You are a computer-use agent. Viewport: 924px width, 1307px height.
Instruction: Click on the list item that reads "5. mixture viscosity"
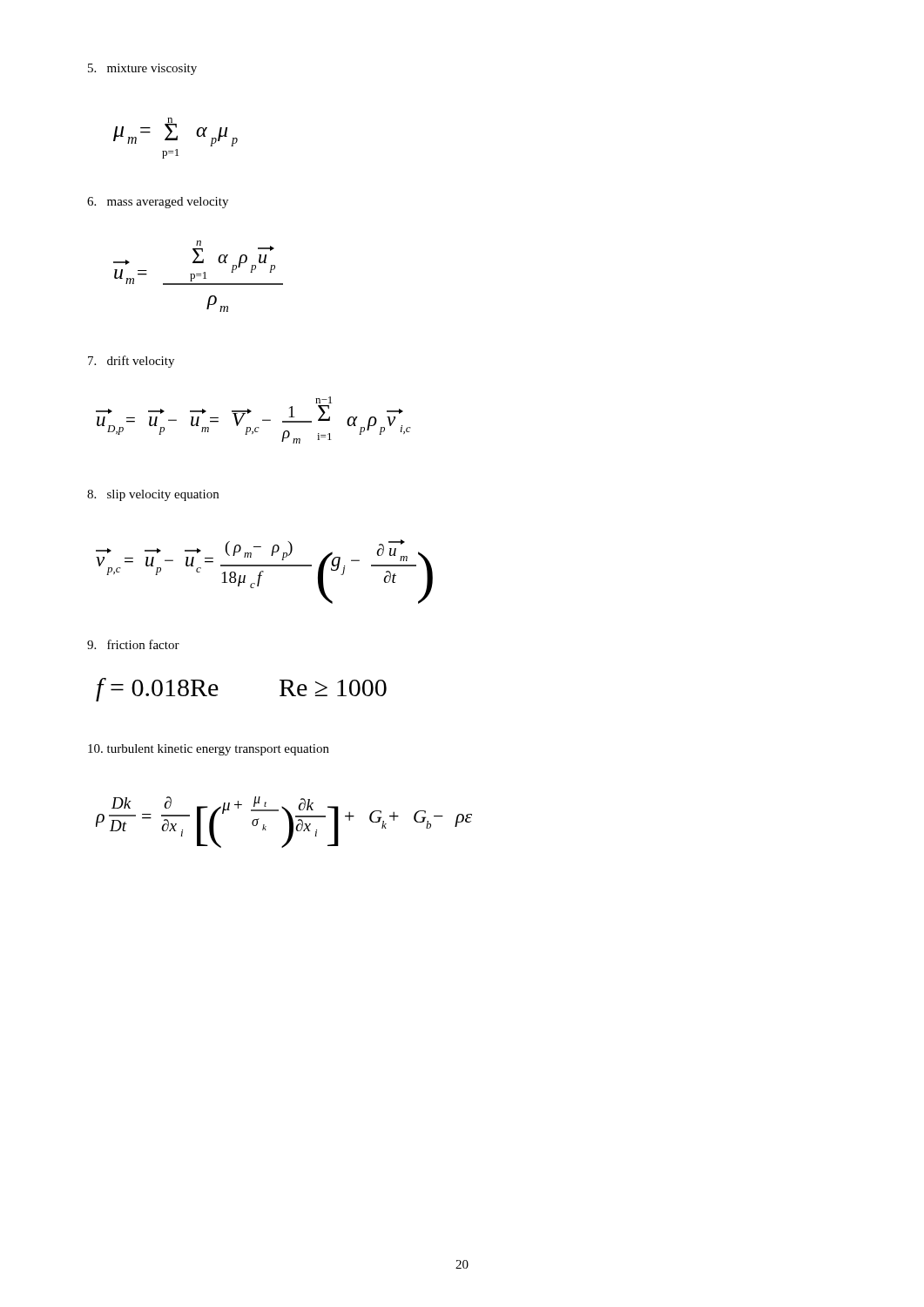[142, 68]
